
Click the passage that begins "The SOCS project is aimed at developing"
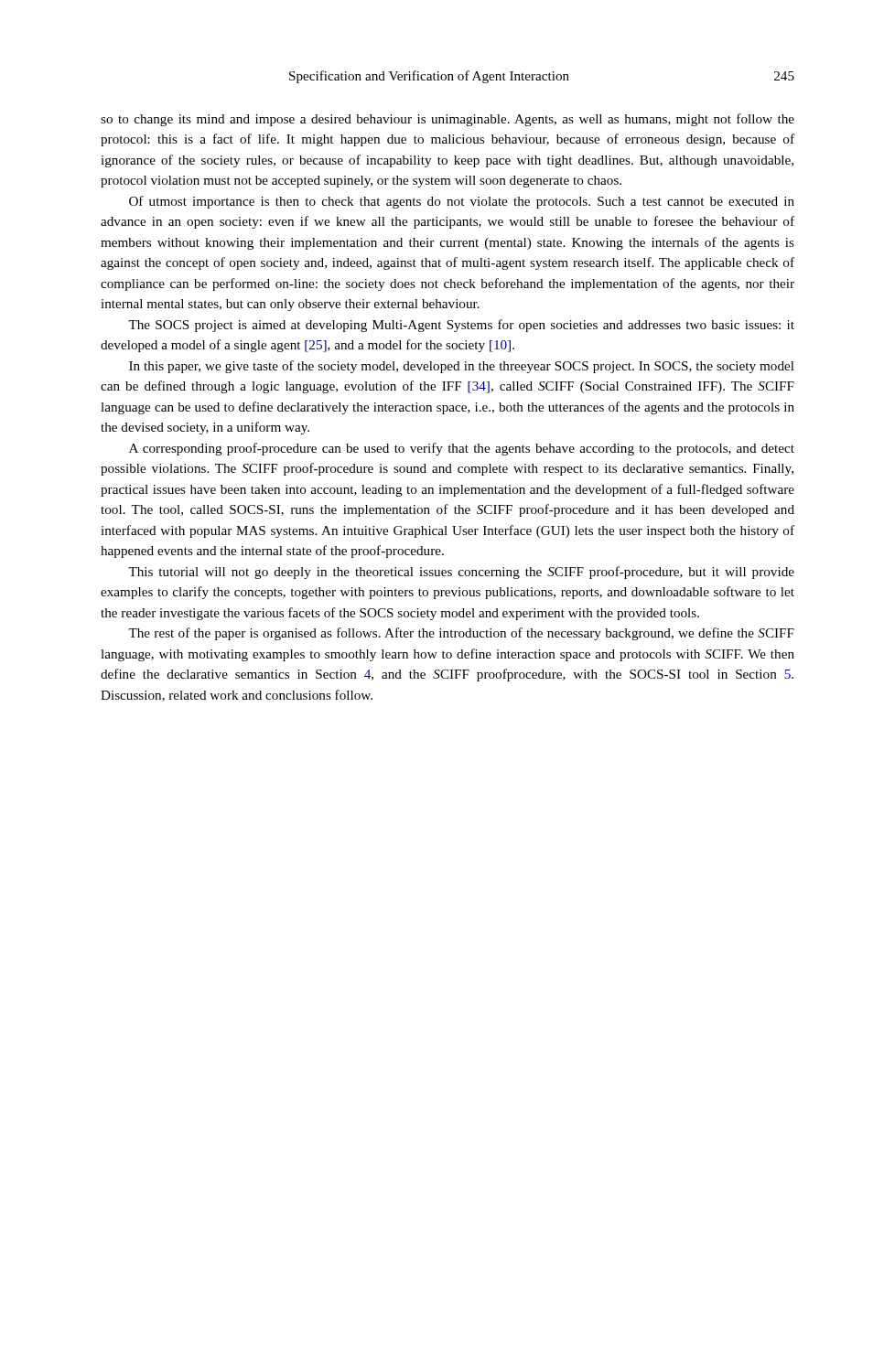click(448, 335)
